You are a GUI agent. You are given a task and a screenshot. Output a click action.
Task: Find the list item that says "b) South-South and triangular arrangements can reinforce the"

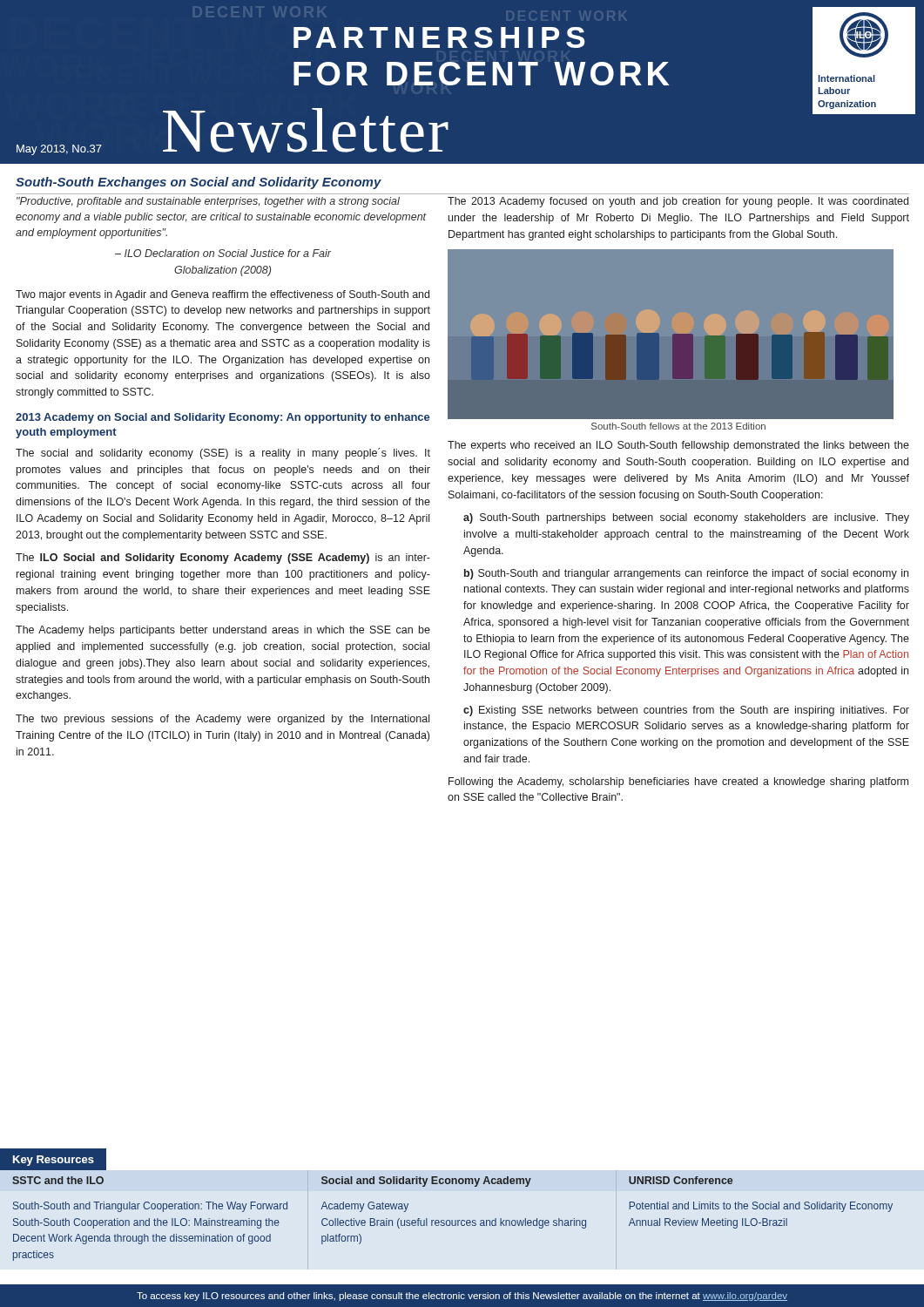click(x=686, y=630)
